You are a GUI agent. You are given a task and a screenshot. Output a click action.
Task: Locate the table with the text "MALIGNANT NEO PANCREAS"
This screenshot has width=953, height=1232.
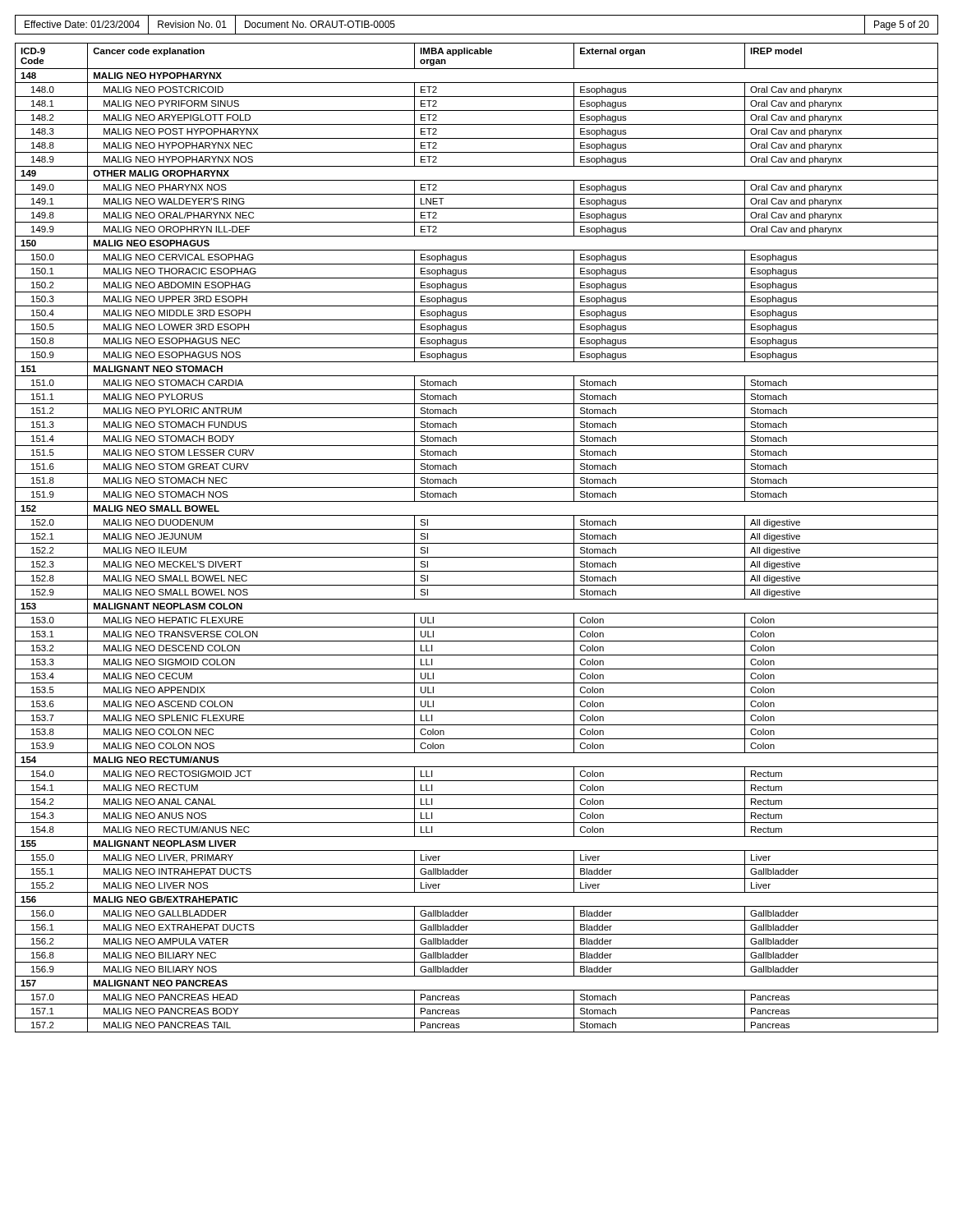click(476, 538)
